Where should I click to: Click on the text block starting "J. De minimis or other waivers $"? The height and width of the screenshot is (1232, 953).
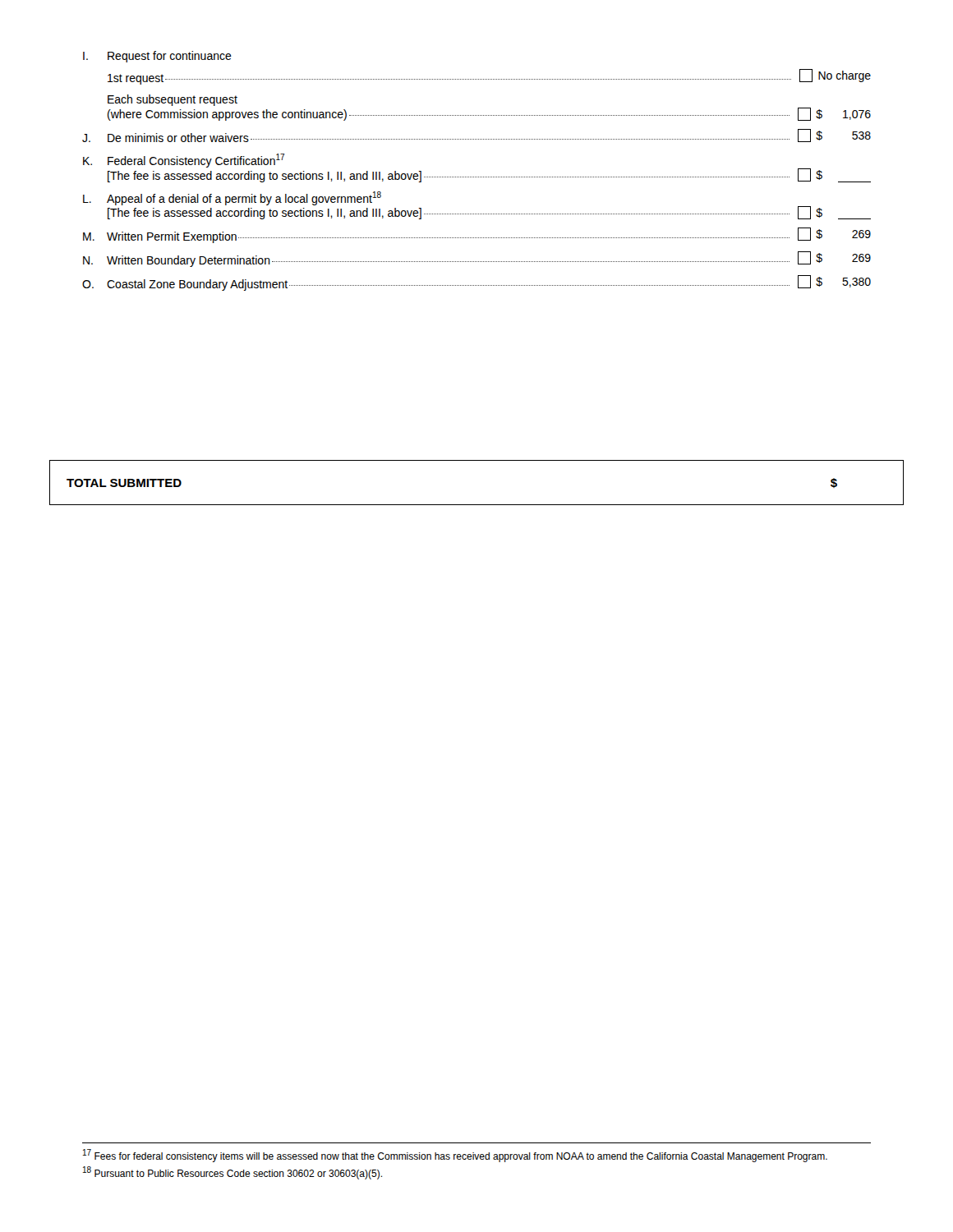(x=476, y=137)
